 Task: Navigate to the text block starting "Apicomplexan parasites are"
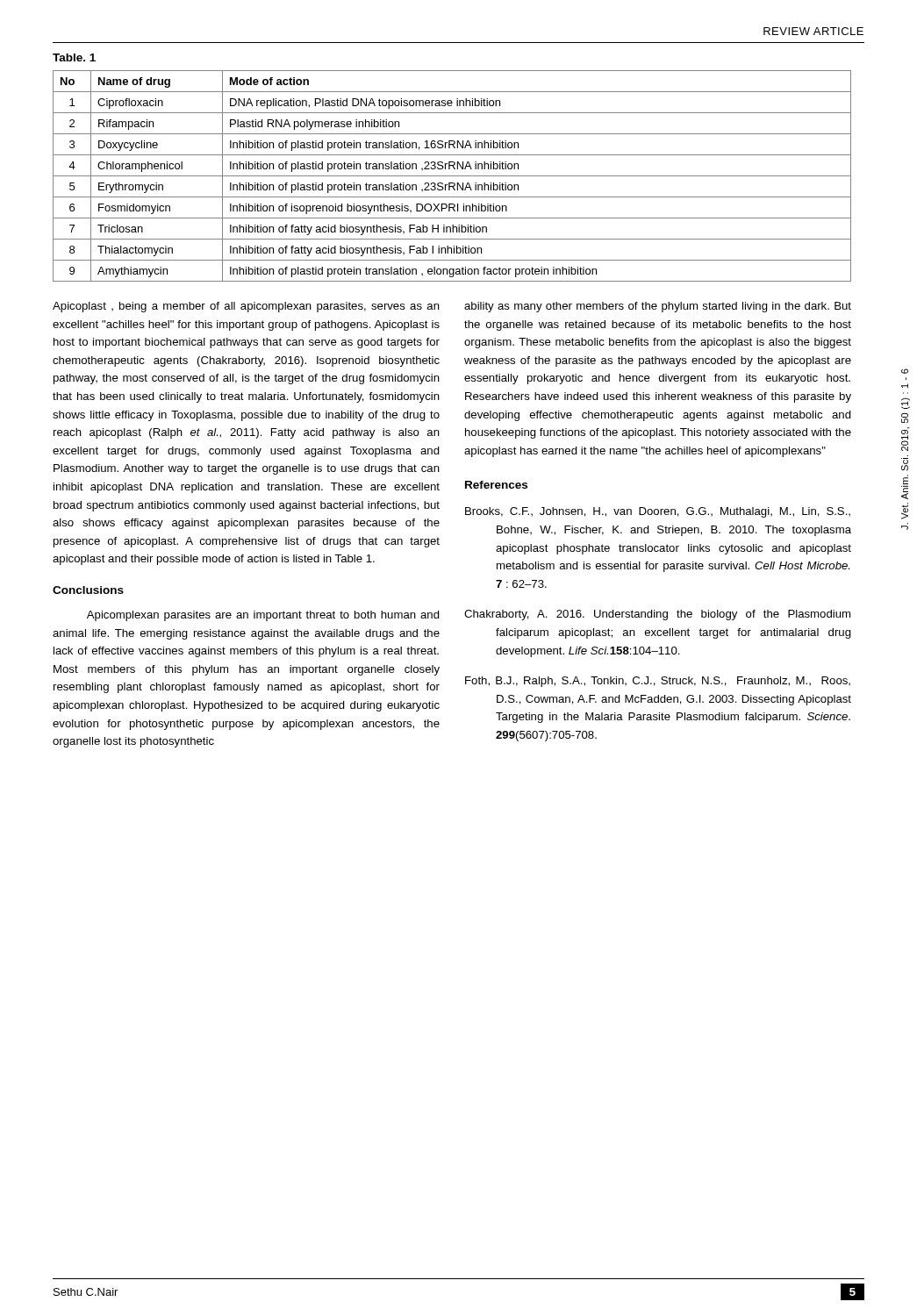(246, 678)
